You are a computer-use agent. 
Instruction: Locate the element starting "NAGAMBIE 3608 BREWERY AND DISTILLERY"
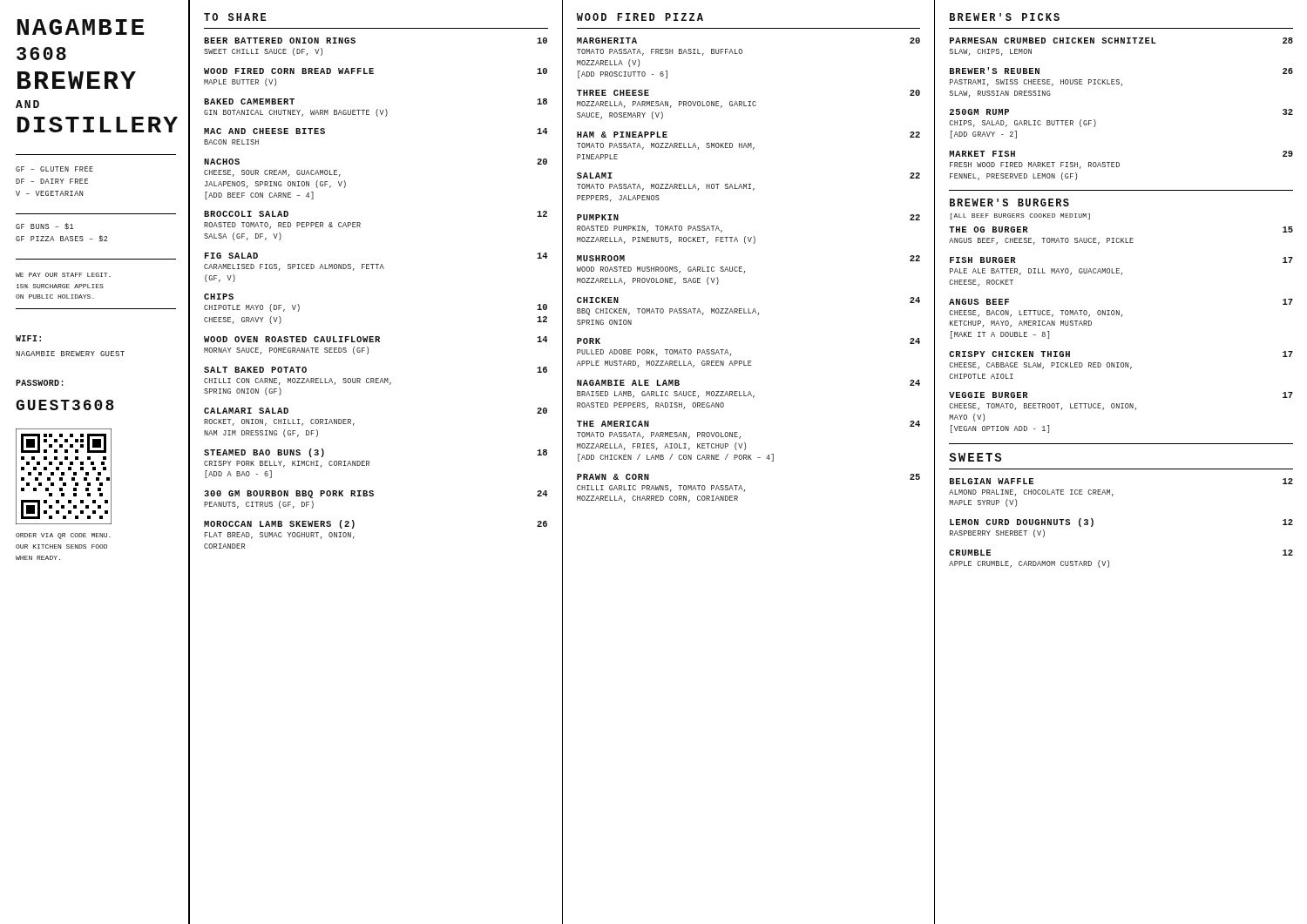98,78
